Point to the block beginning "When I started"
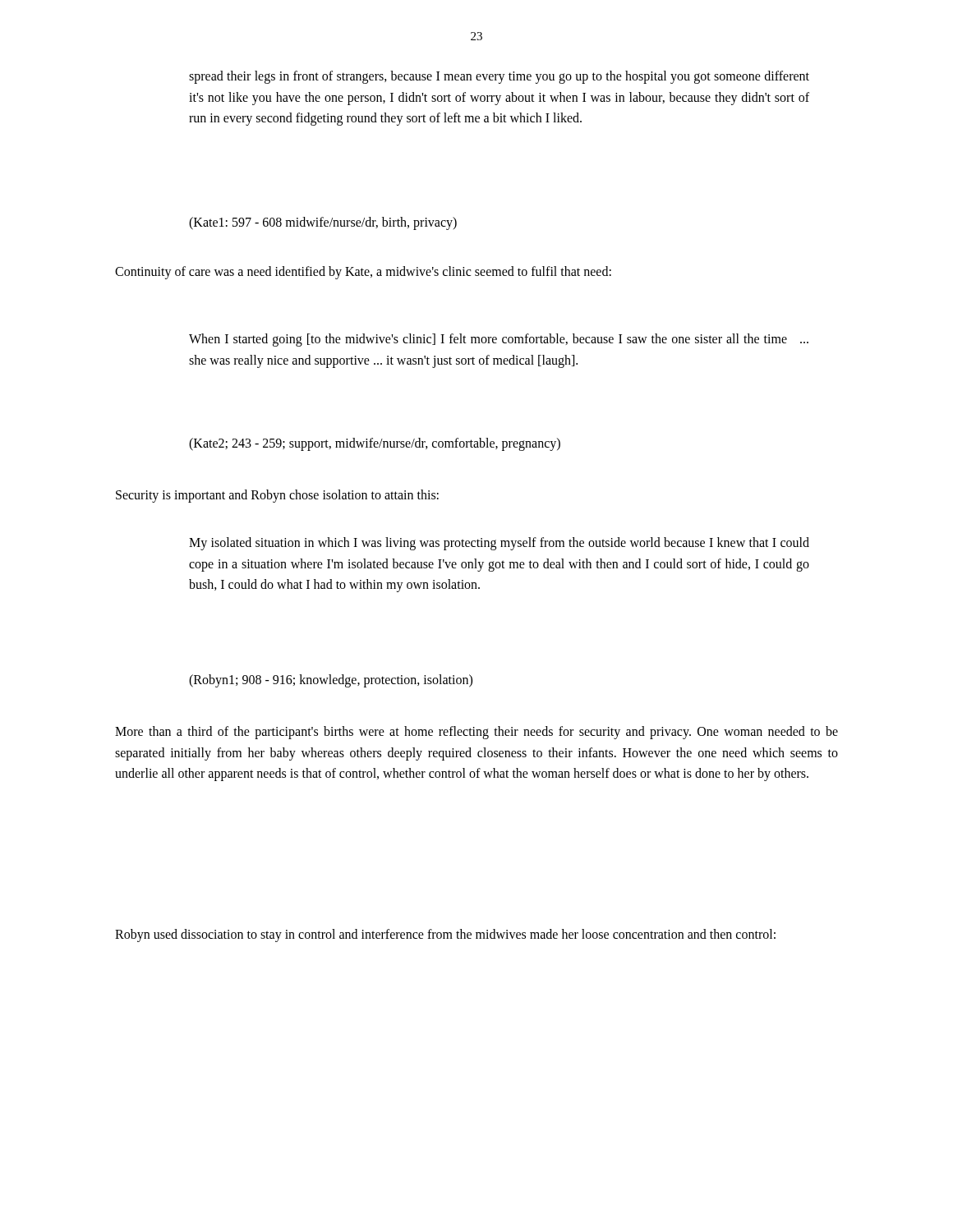This screenshot has height=1232, width=953. pos(499,349)
